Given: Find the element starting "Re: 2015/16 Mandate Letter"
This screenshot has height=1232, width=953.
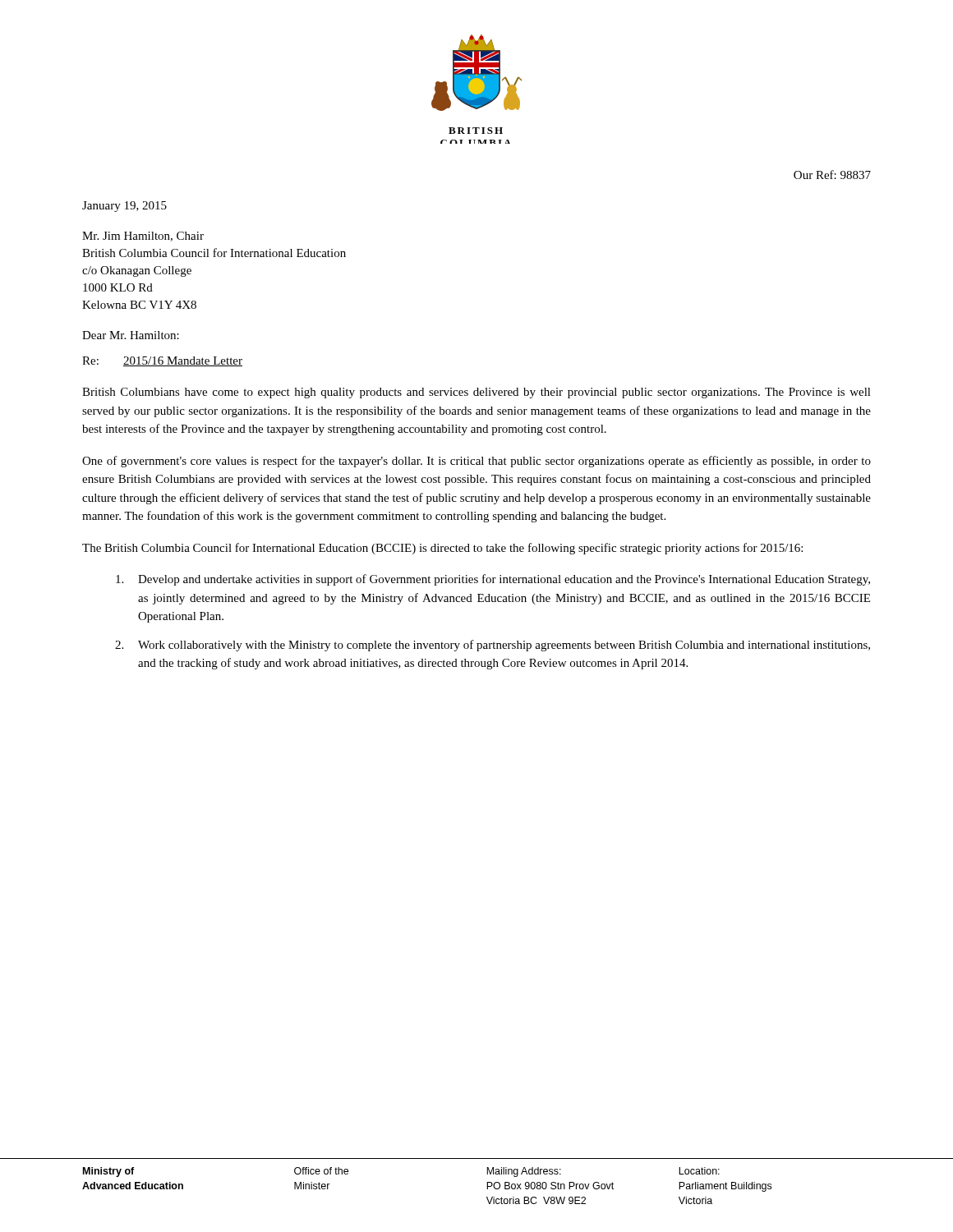Looking at the screenshot, I should pos(162,361).
